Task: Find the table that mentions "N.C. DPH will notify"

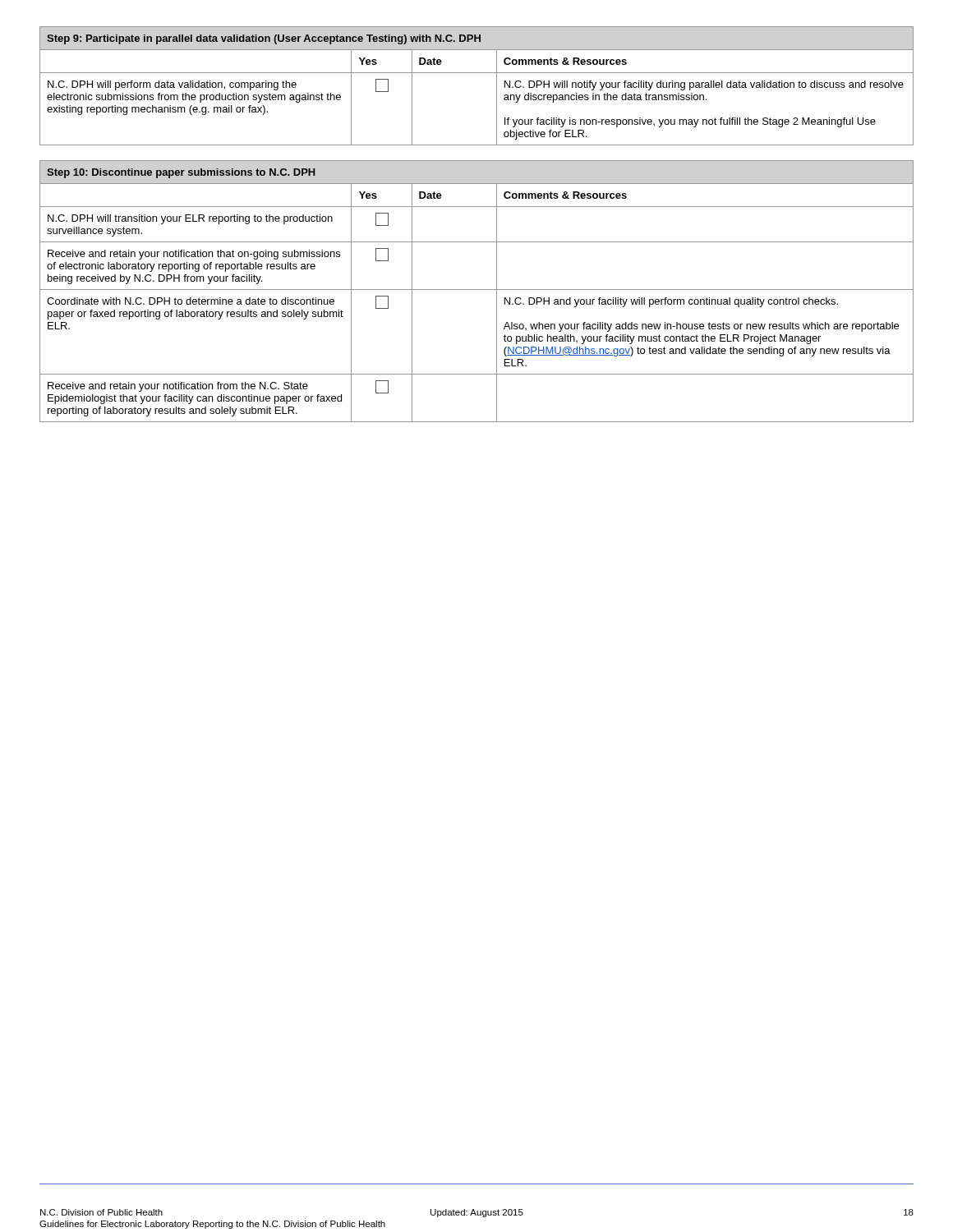Action: 476,86
